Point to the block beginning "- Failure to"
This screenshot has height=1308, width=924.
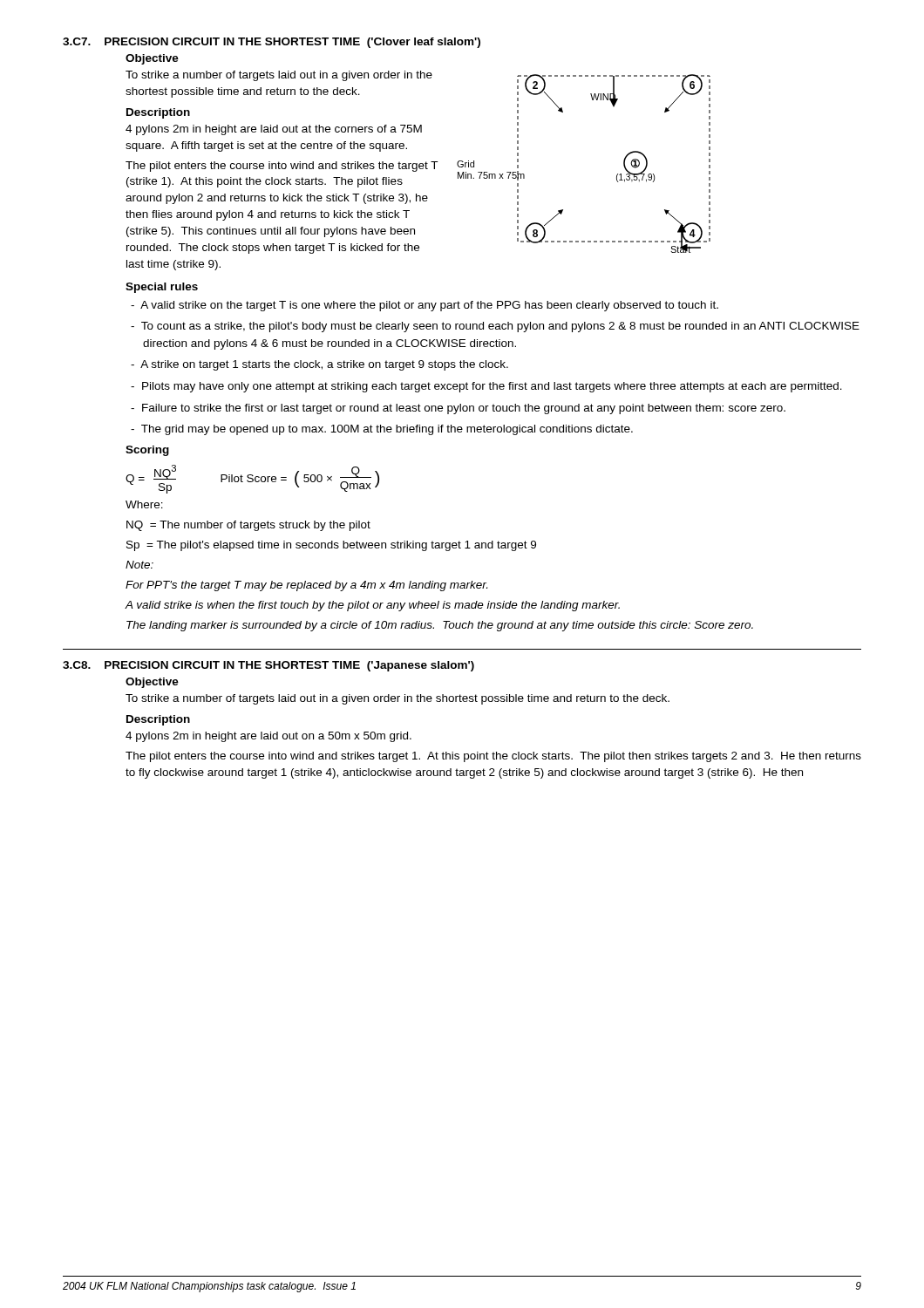click(x=458, y=407)
